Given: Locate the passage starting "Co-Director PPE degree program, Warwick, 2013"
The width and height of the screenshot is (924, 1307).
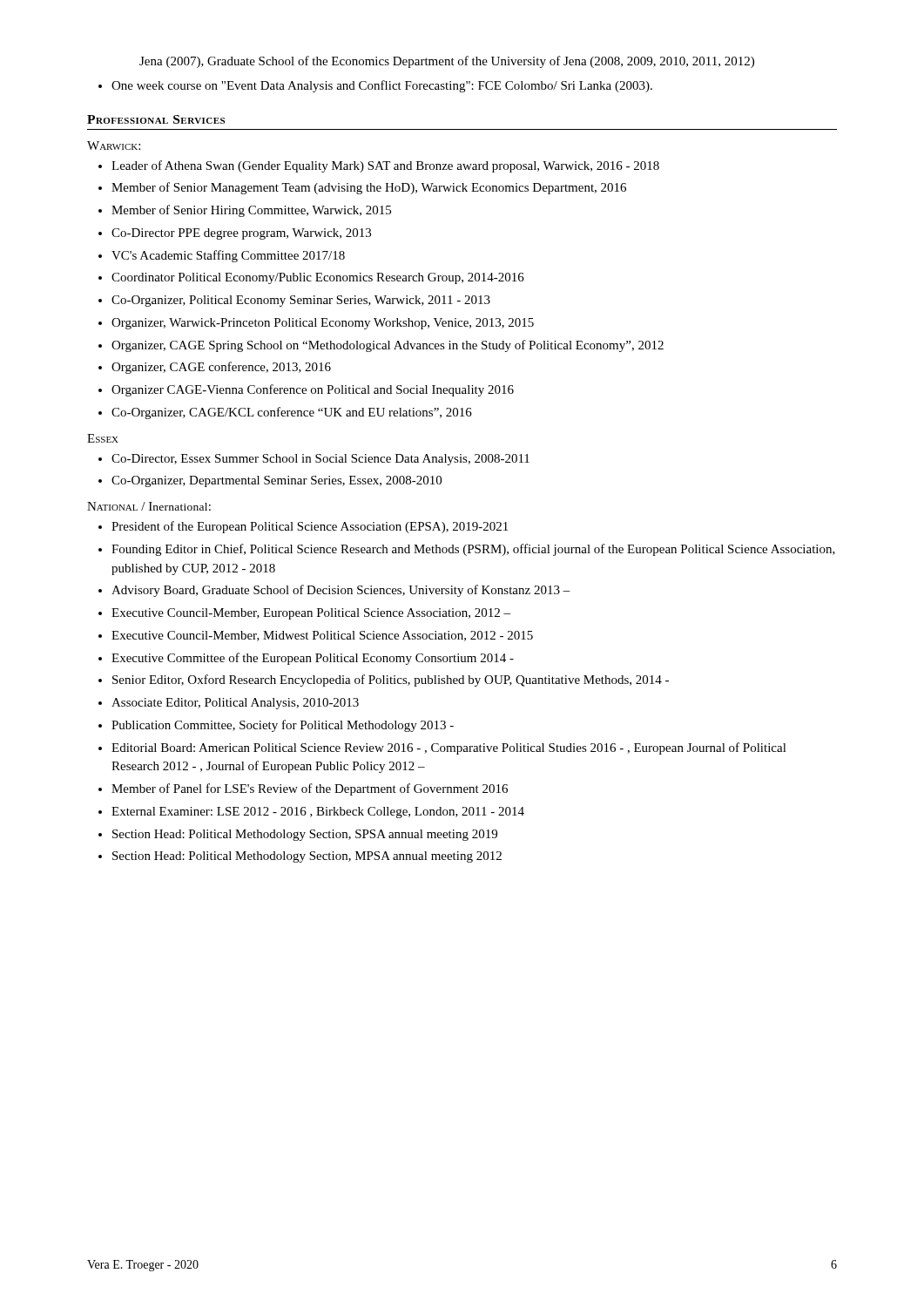Looking at the screenshot, I should pos(242,232).
